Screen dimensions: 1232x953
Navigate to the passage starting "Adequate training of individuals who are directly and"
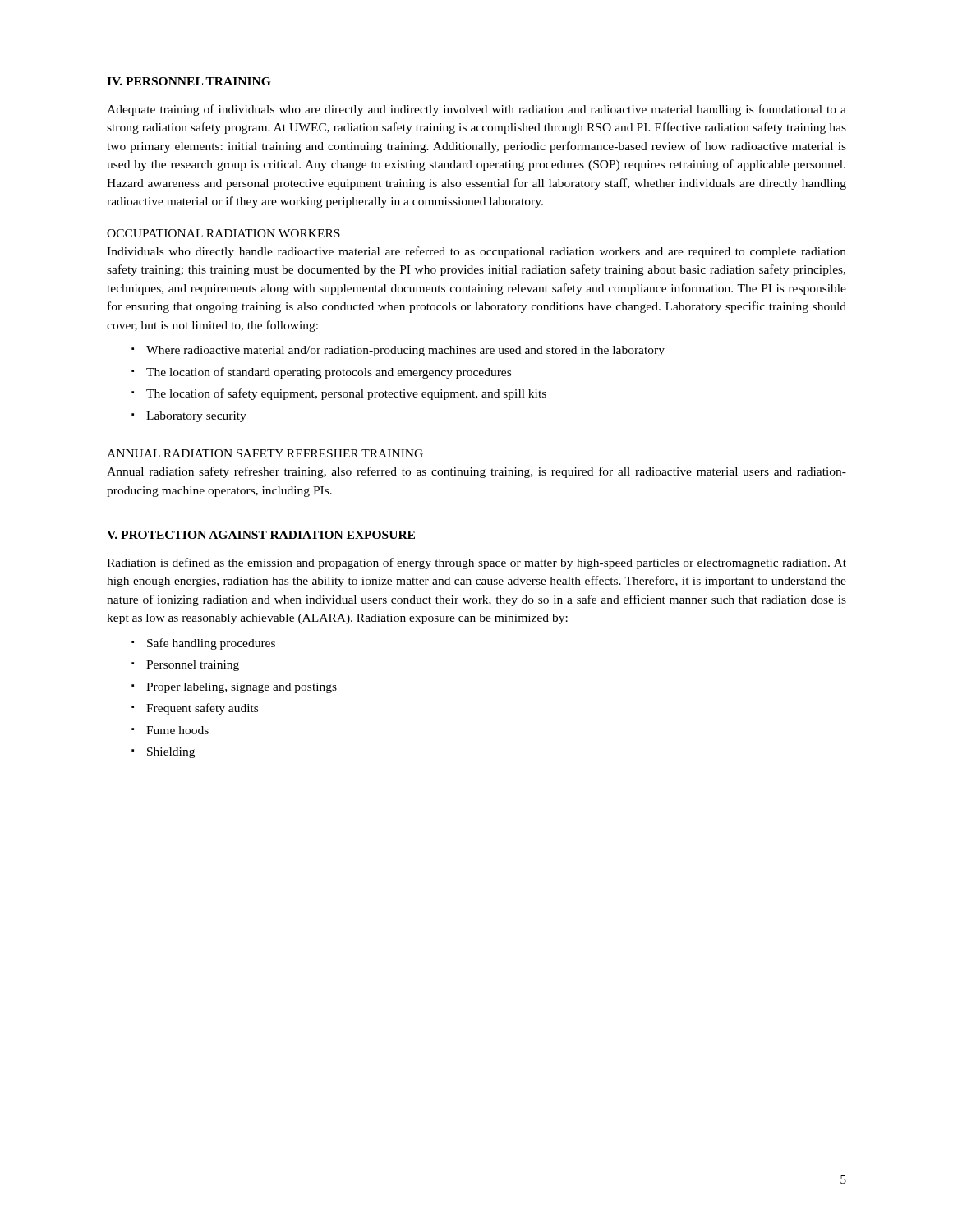476,155
